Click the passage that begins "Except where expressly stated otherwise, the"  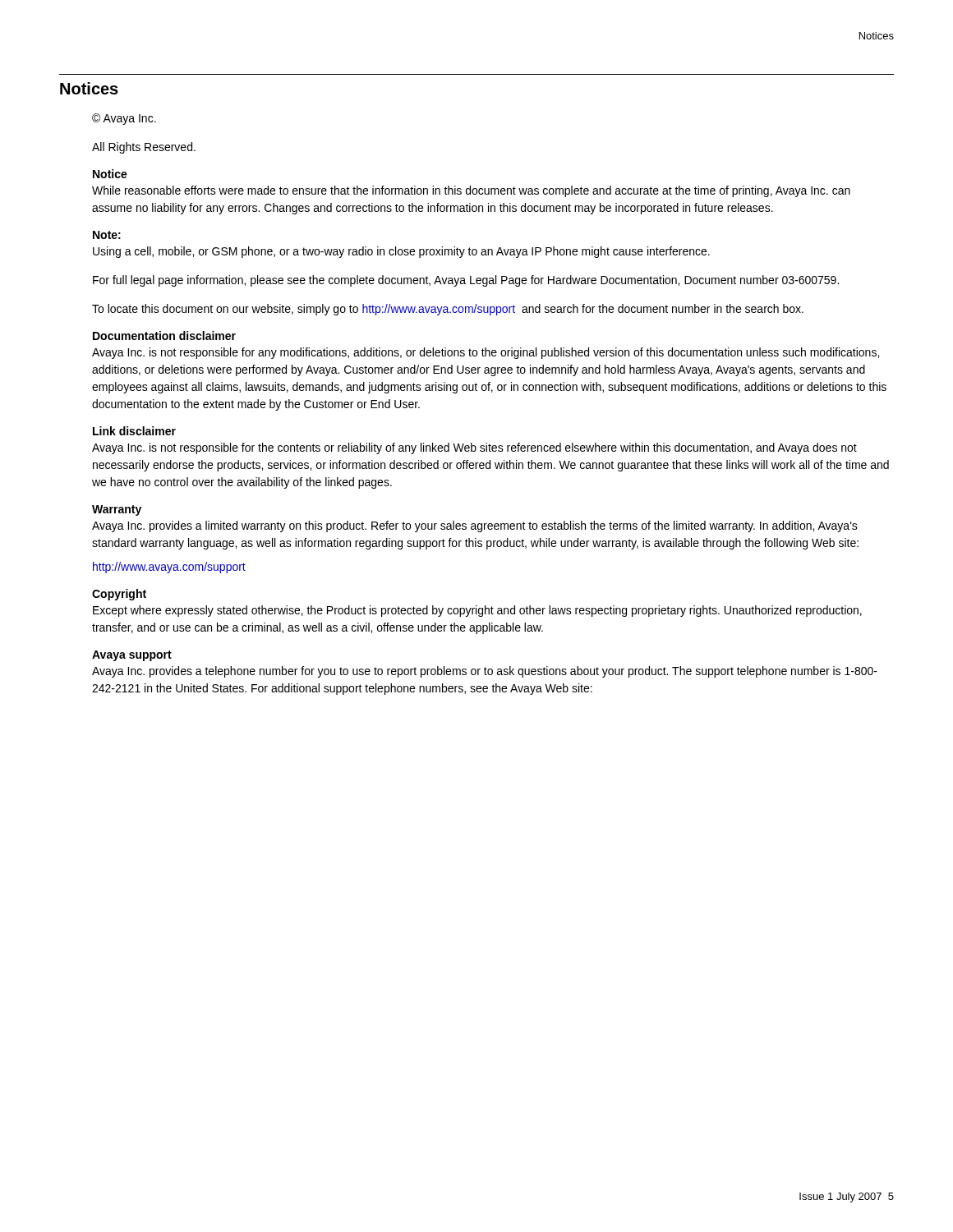[x=477, y=619]
